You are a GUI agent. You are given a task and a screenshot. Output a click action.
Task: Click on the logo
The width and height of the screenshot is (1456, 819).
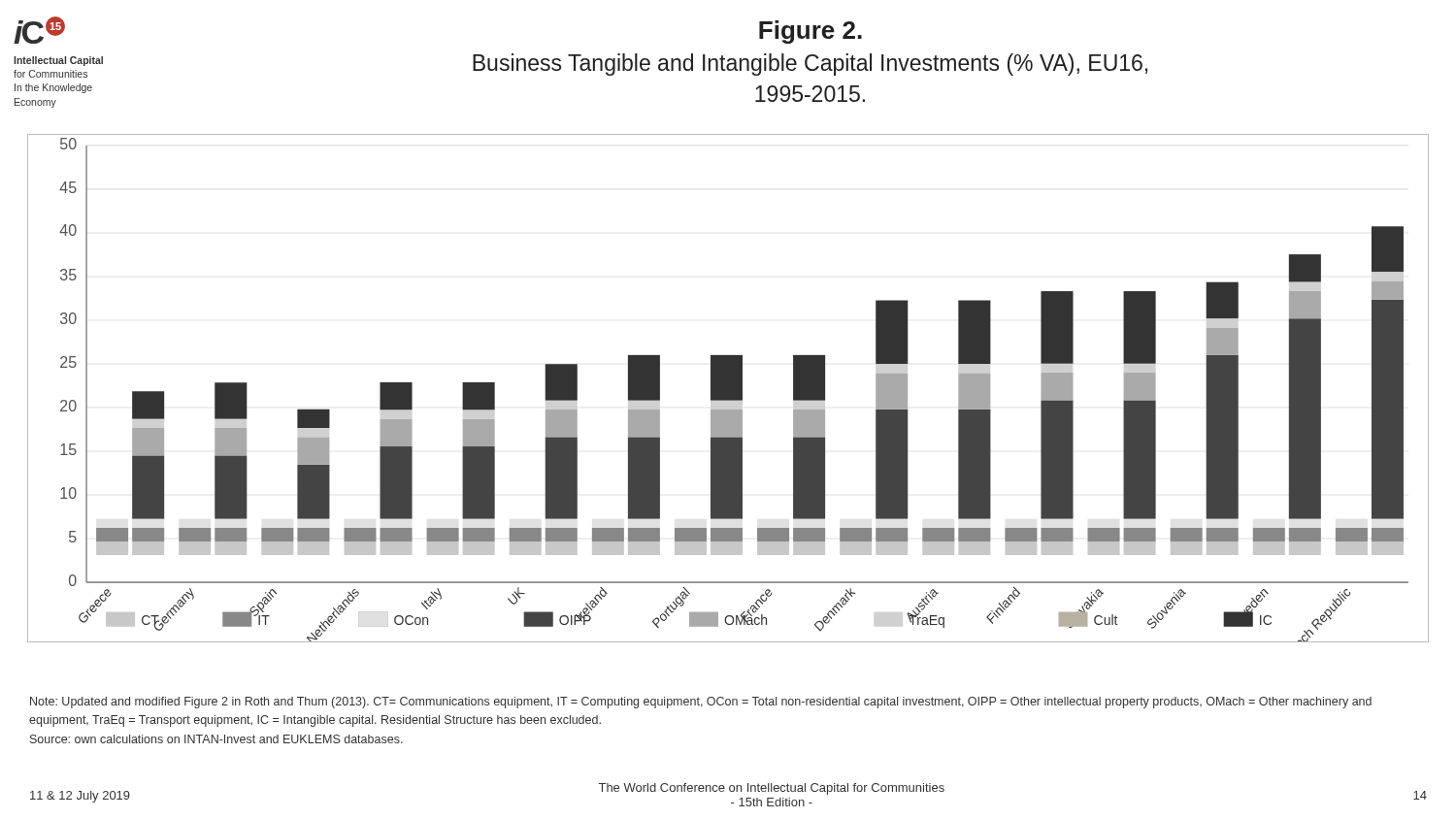coord(77,61)
